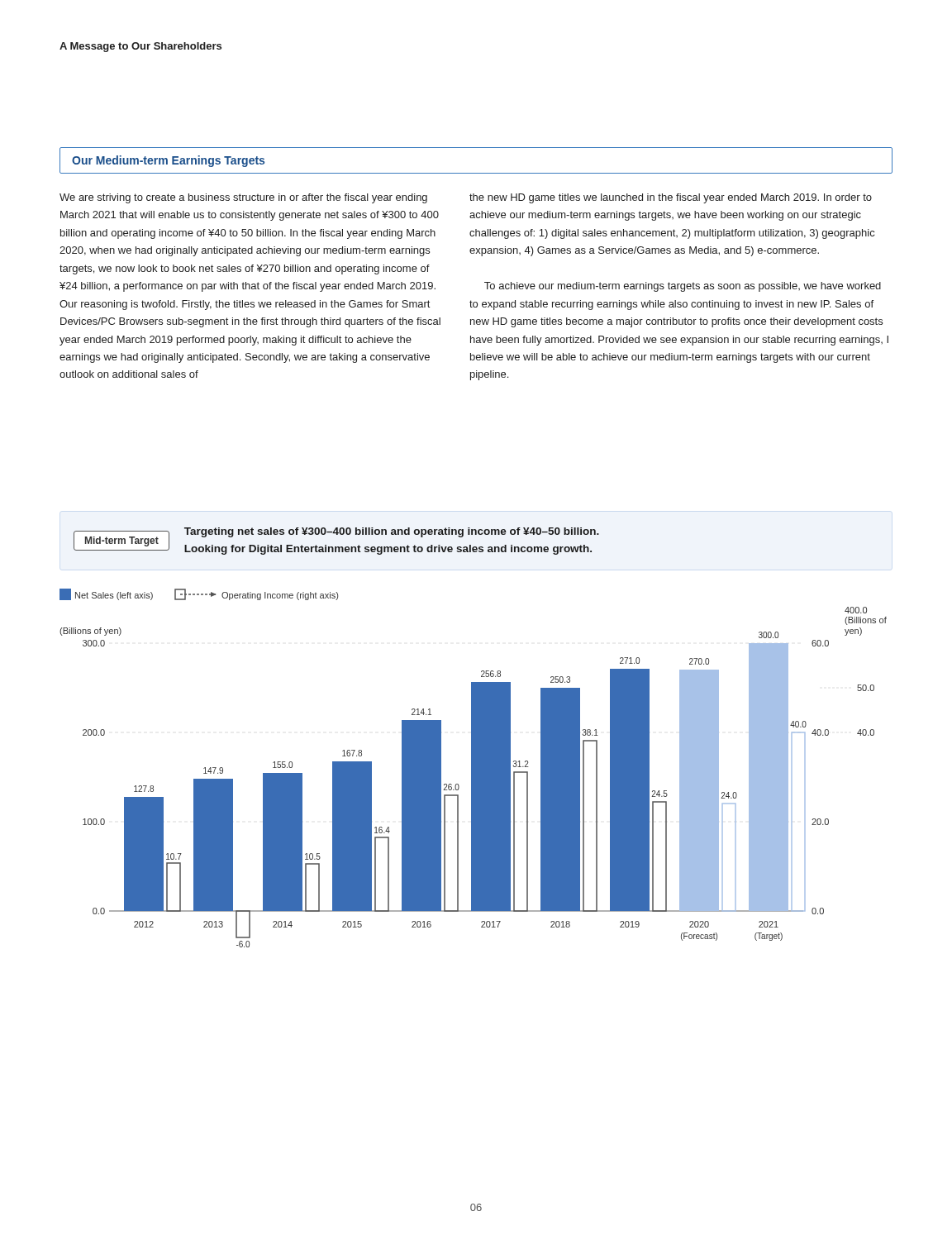Find the section header
Screen dimensions: 1240x952
(169, 160)
